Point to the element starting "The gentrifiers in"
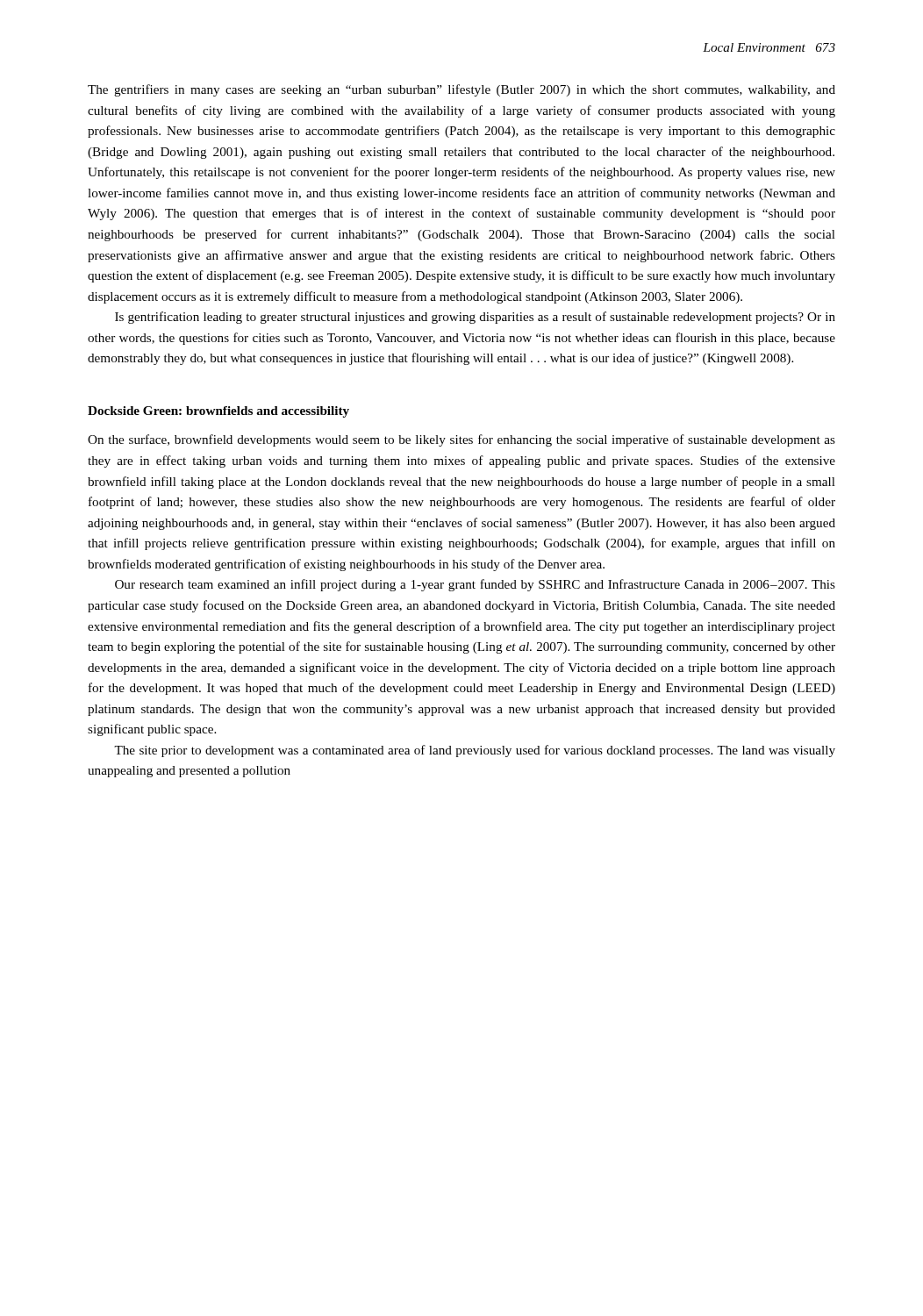923x1316 pixels. [x=462, y=193]
